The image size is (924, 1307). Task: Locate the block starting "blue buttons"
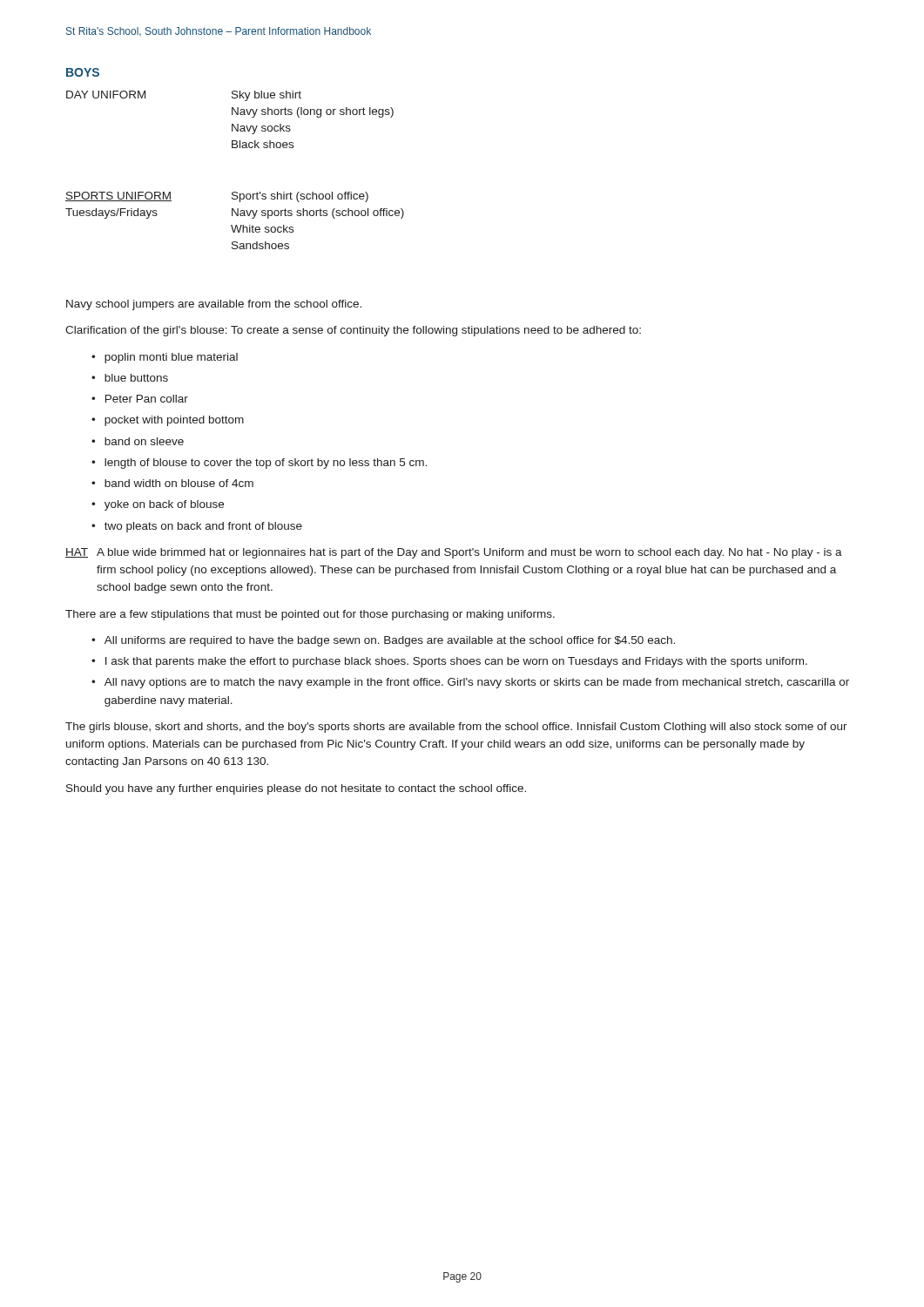point(136,377)
